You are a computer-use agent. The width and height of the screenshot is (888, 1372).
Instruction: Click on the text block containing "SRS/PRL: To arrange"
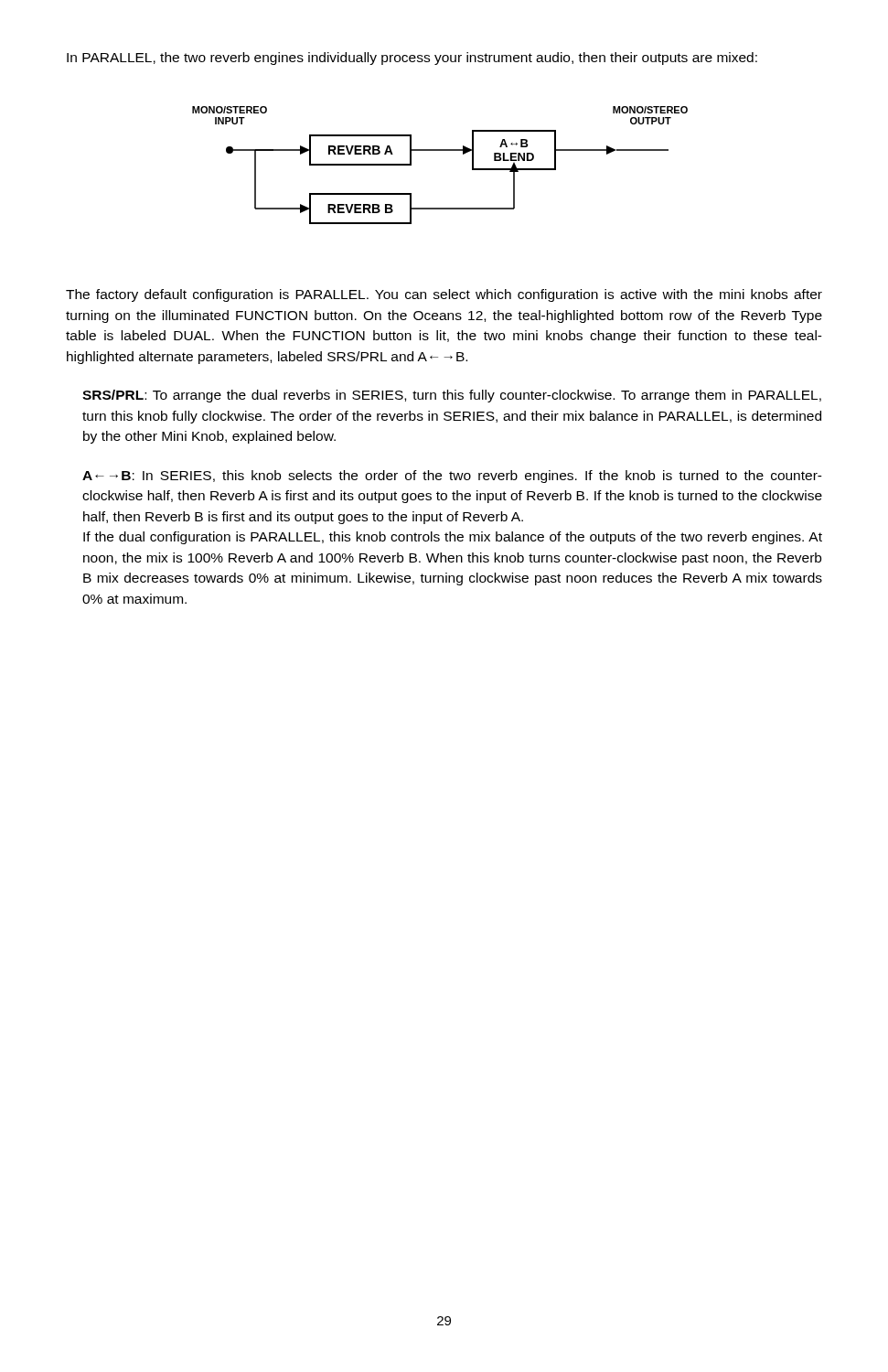452,416
